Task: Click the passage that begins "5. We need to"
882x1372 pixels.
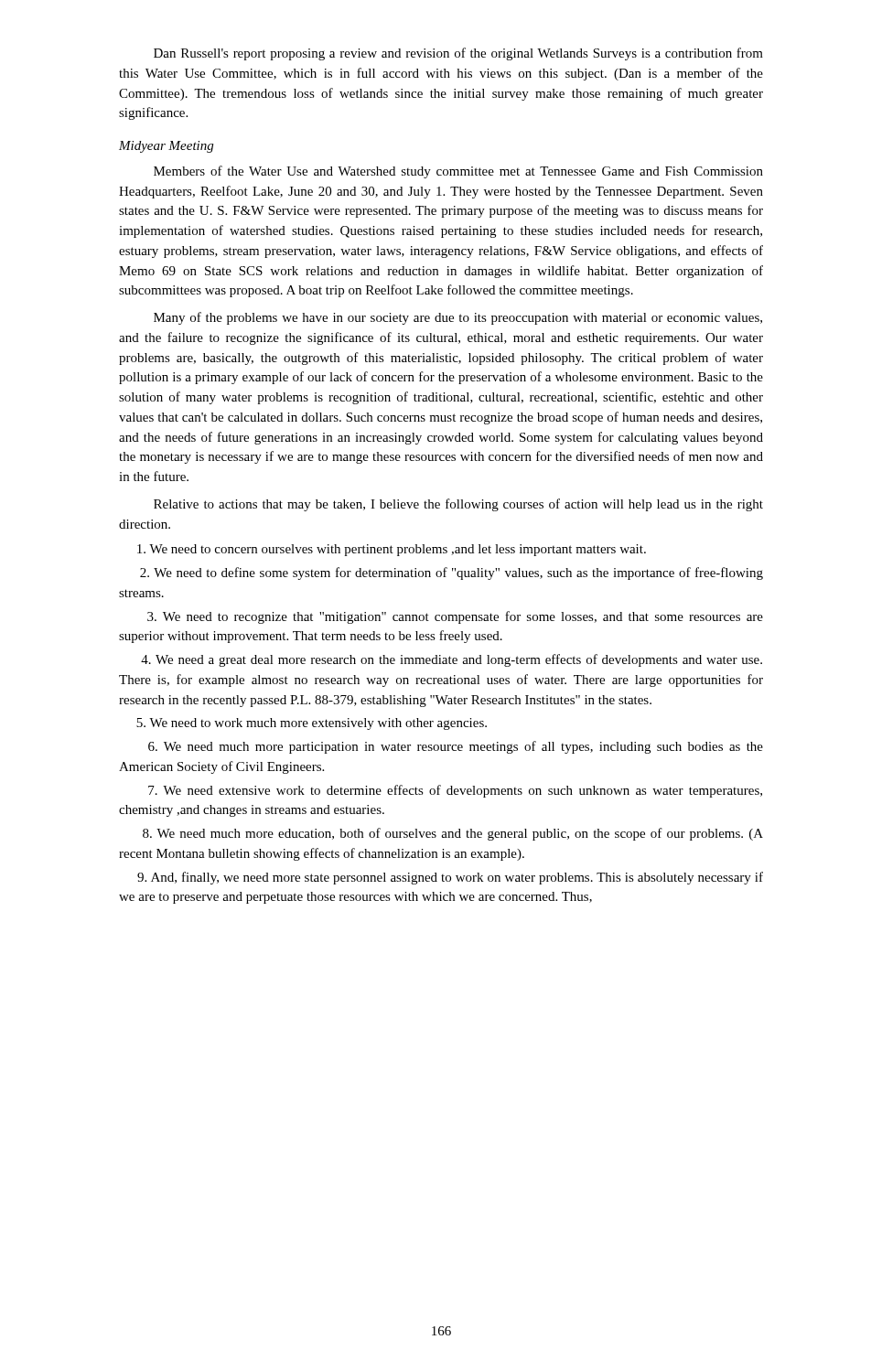Action: pyautogui.click(x=441, y=724)
